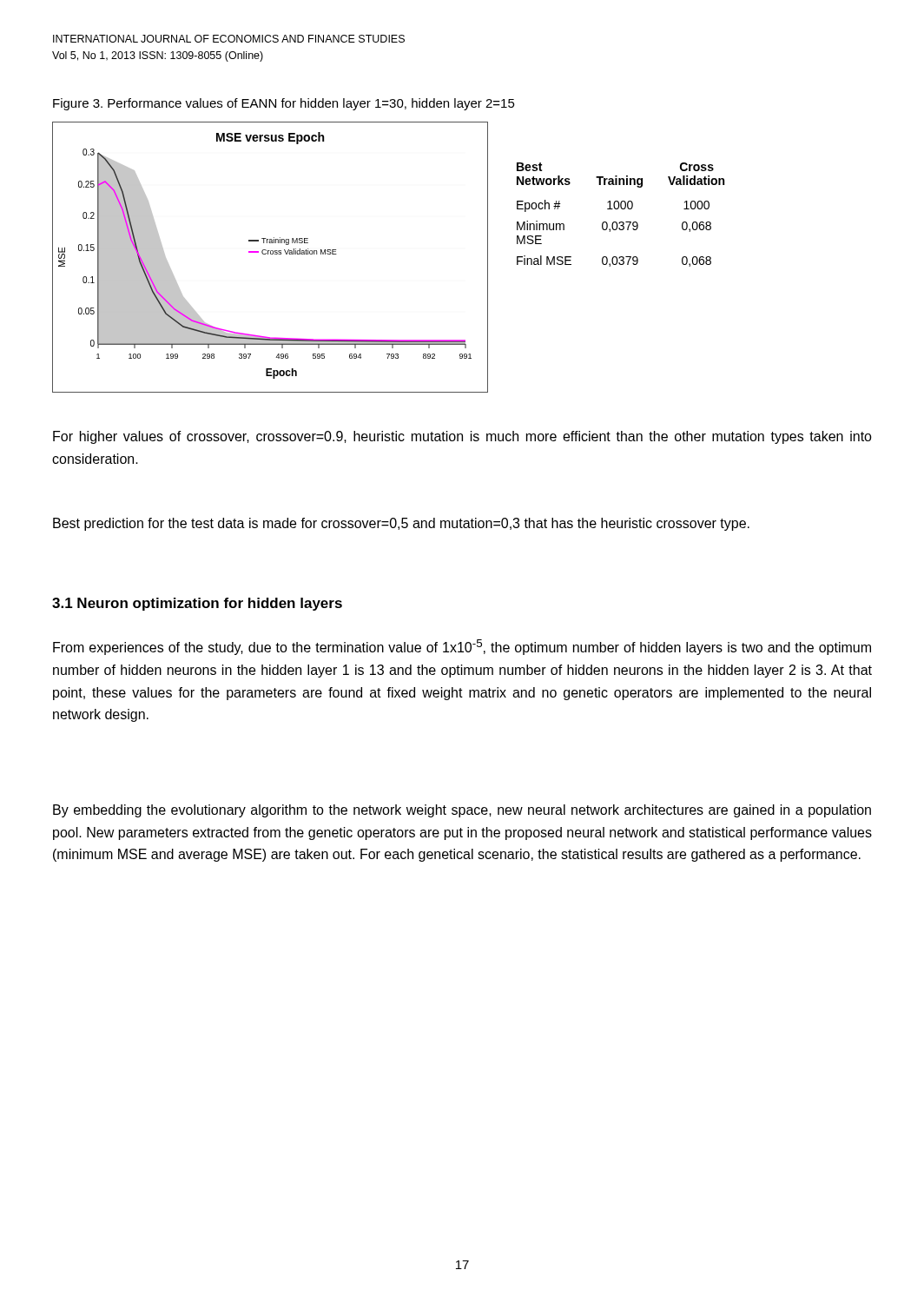Select the text block that reads "From experiences of the study, due to the"
Screen dimensions: 1303x924
click(462, 679)
